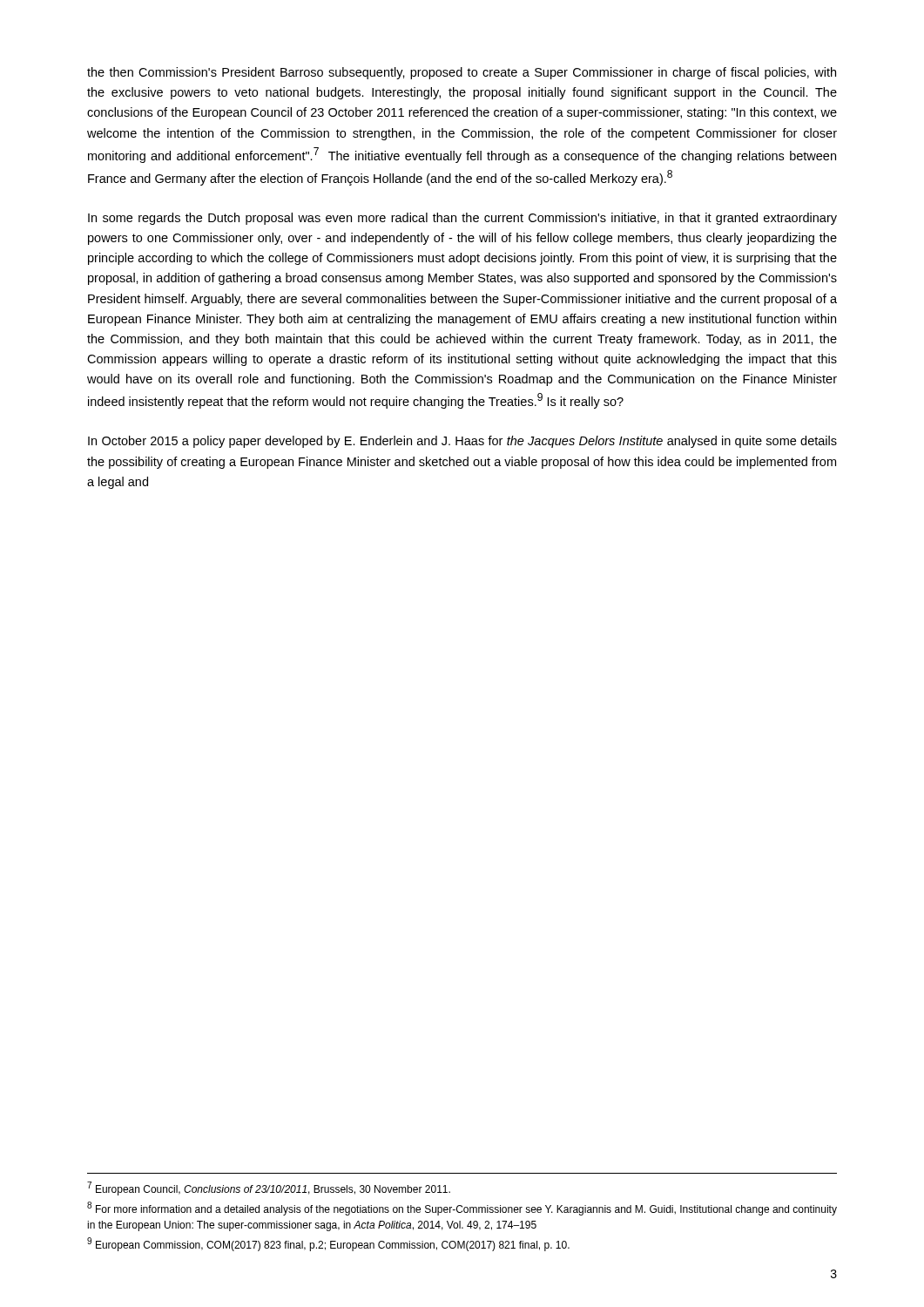Find the block on this page that starts "In October 2015"
924x1307 pixels.
[x=462, y=462]
